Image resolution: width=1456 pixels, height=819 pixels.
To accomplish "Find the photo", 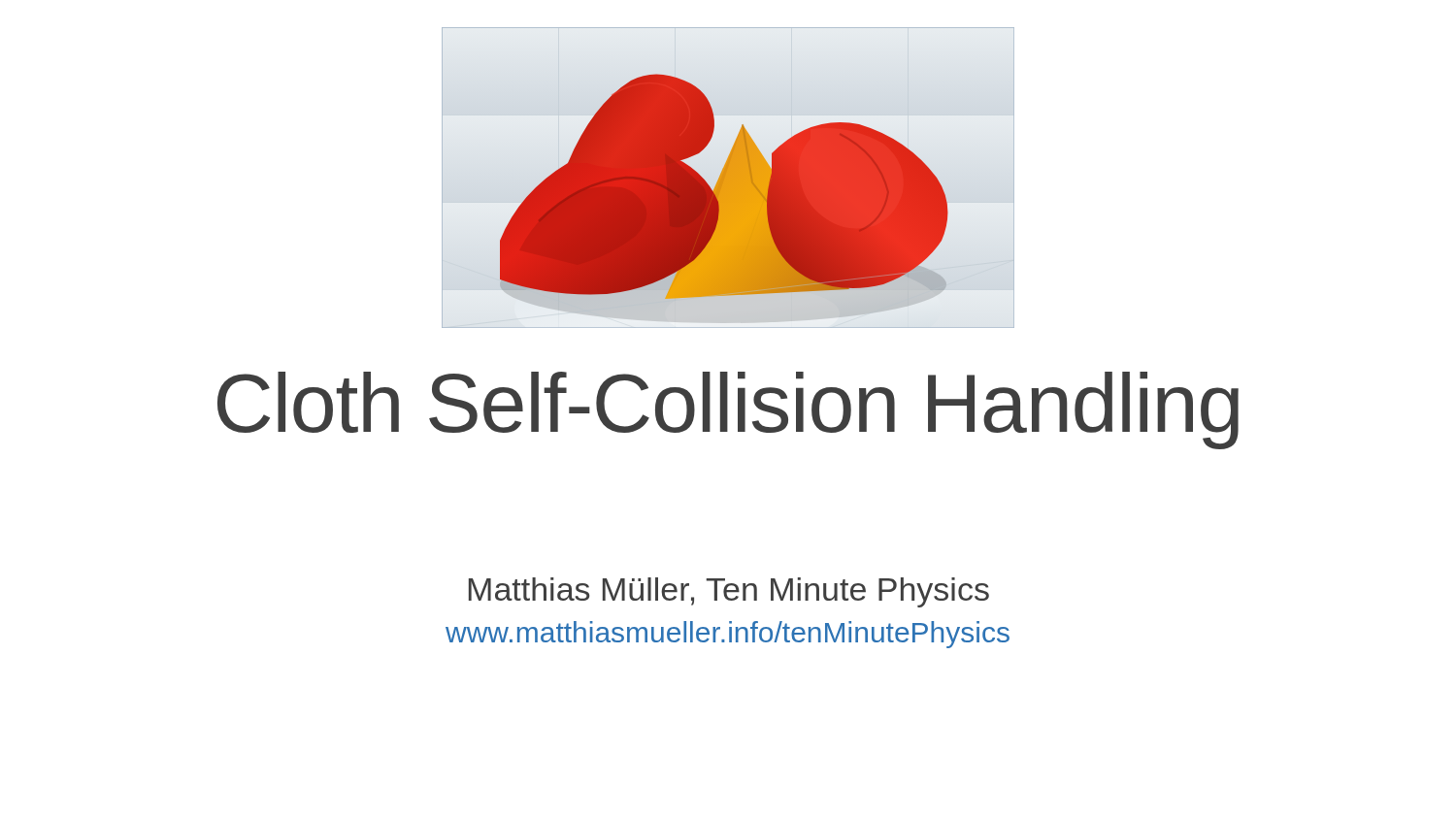I will (x=728, y=178).
